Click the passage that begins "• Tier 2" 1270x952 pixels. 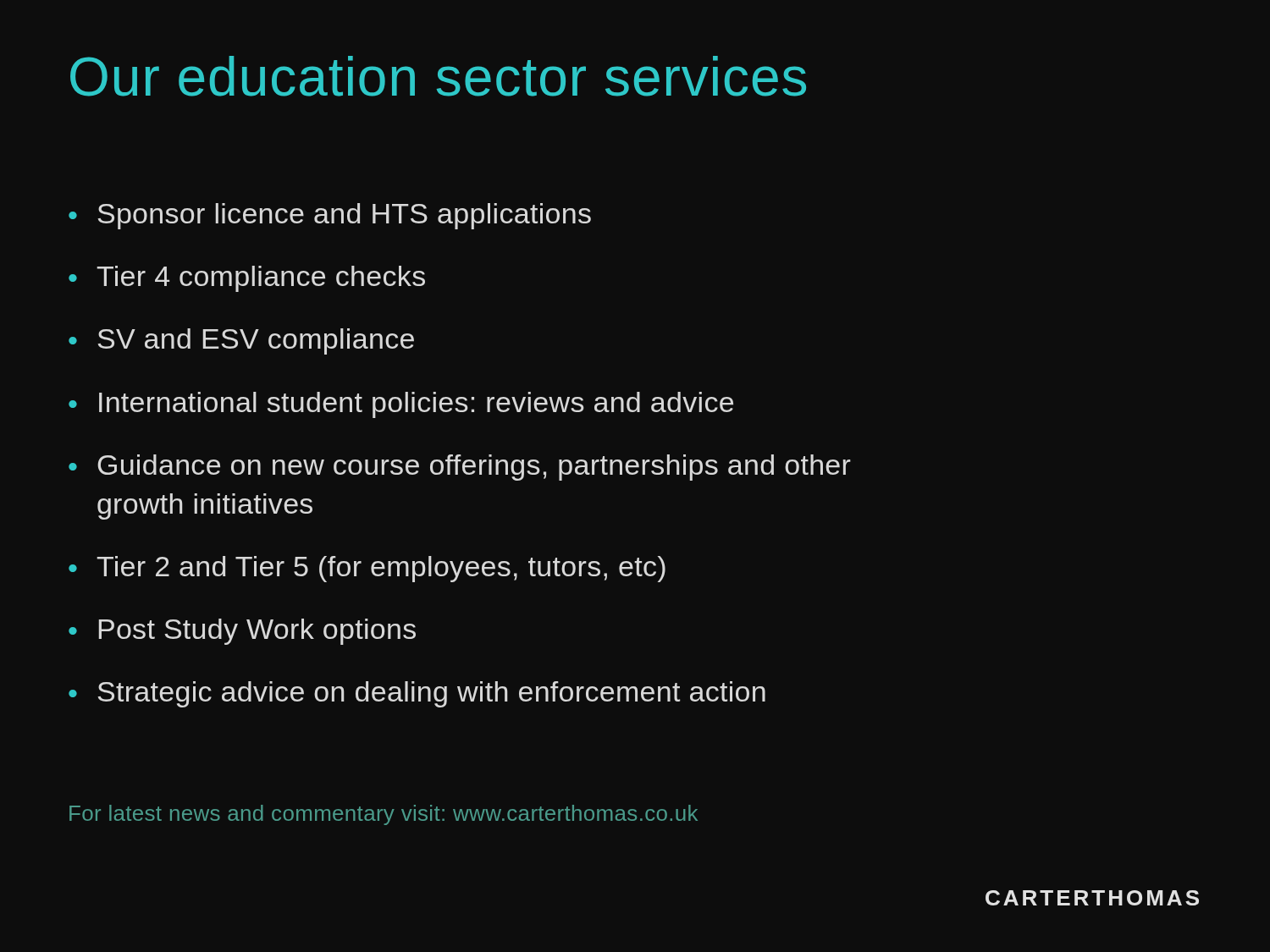(367, 567)
